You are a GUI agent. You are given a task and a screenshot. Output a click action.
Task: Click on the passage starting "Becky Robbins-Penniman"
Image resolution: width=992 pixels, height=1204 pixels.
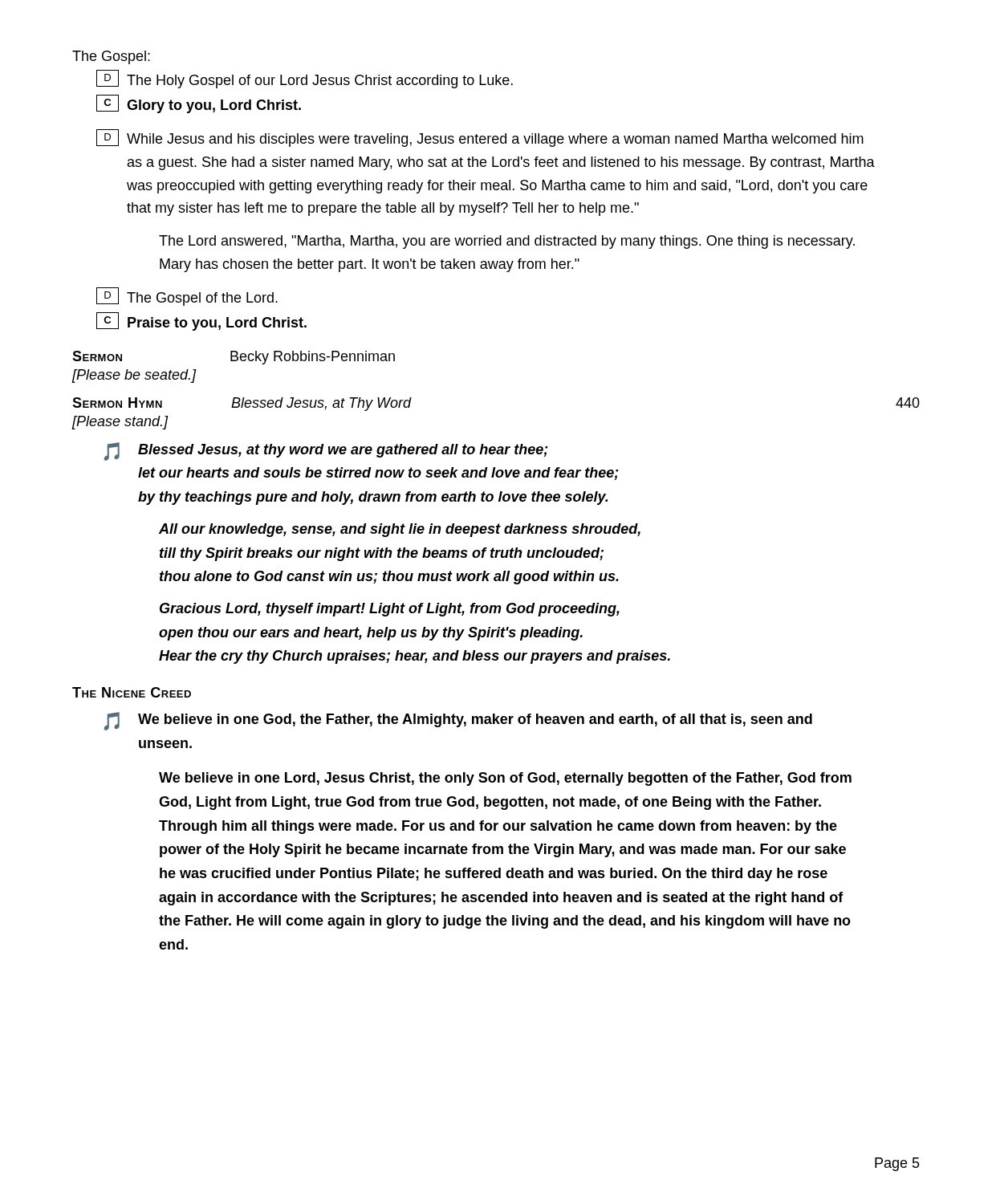click(313, 356)
